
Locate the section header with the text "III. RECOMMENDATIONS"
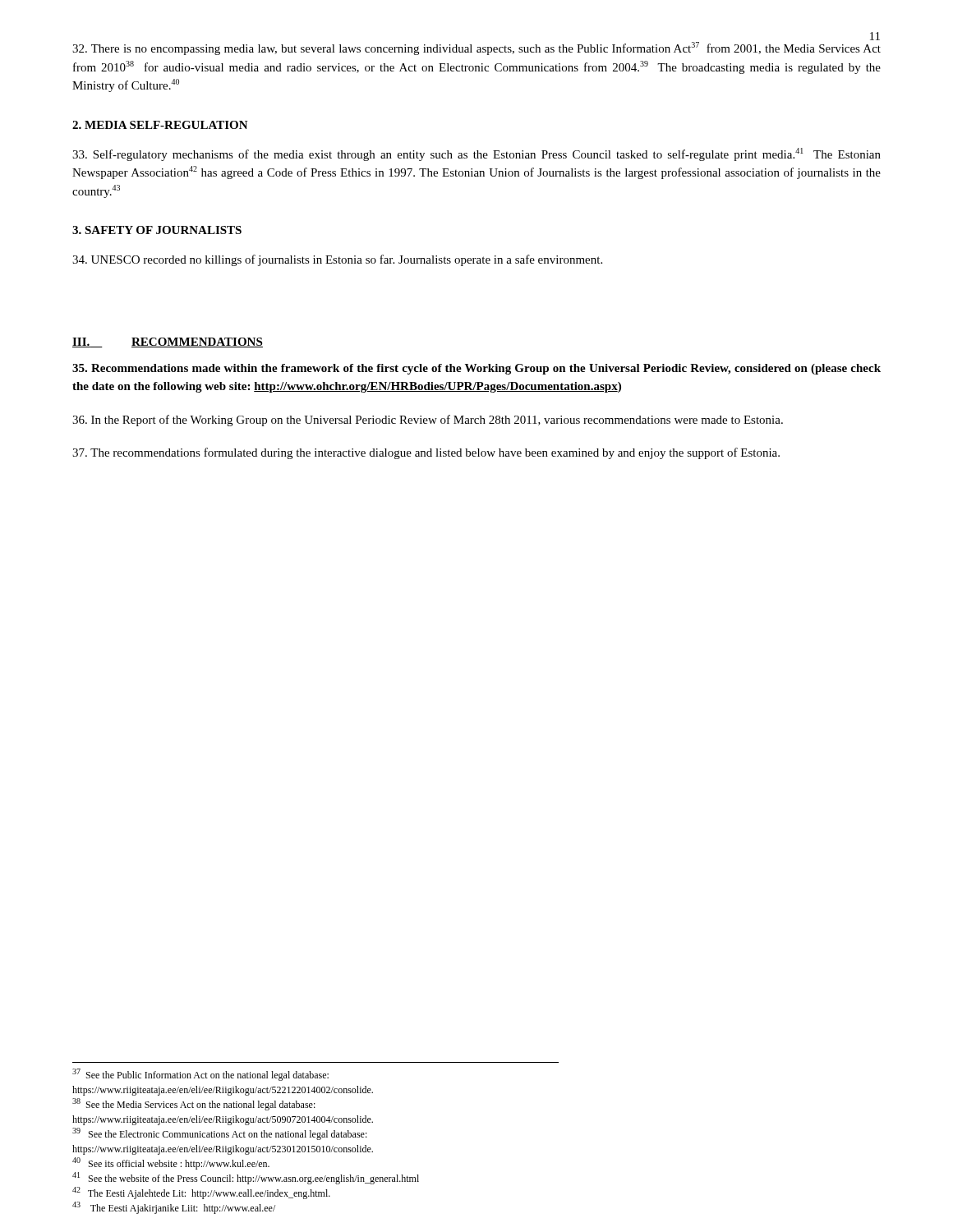168,342
